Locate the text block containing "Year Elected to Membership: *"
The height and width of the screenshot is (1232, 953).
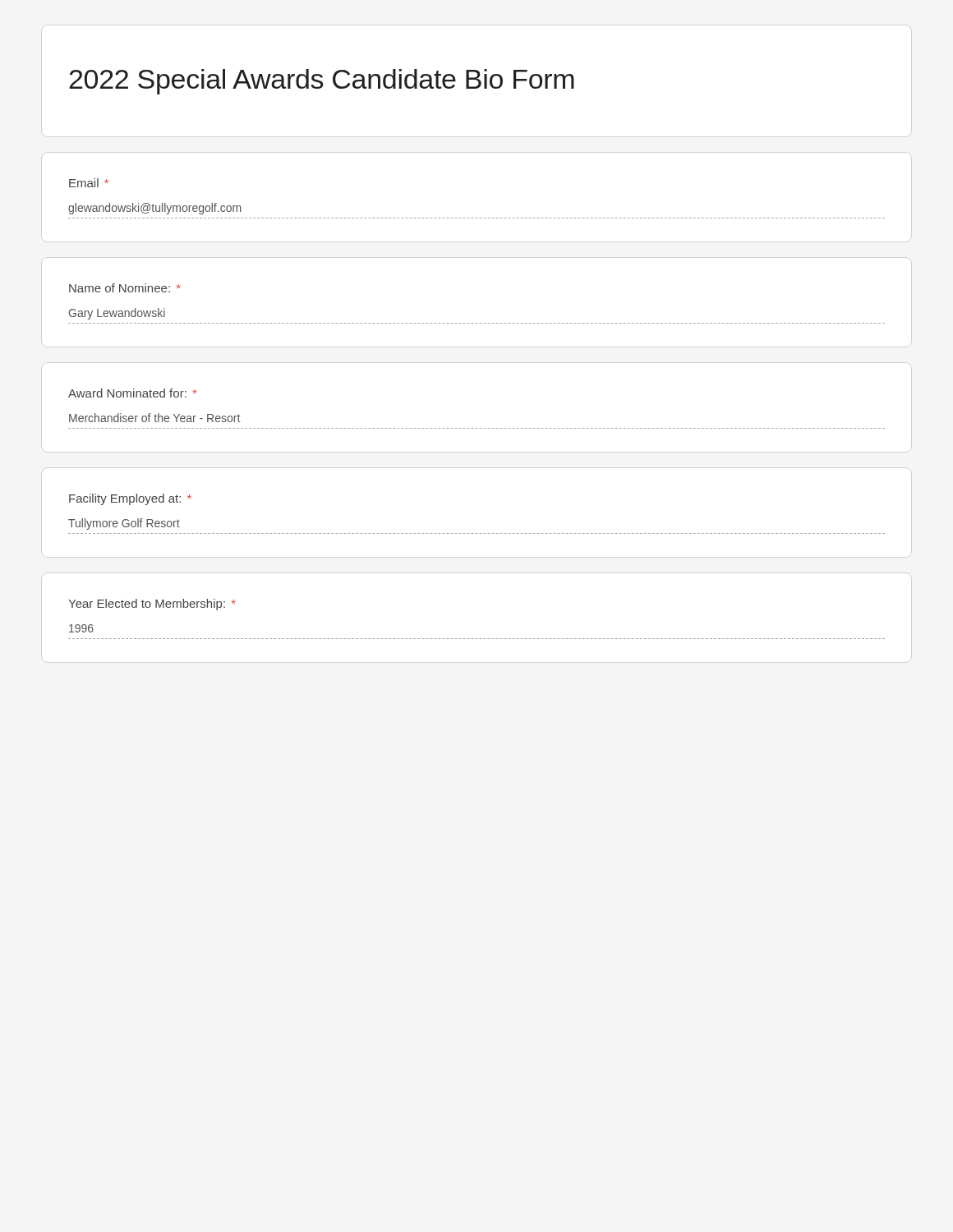(x=152, y=605)
